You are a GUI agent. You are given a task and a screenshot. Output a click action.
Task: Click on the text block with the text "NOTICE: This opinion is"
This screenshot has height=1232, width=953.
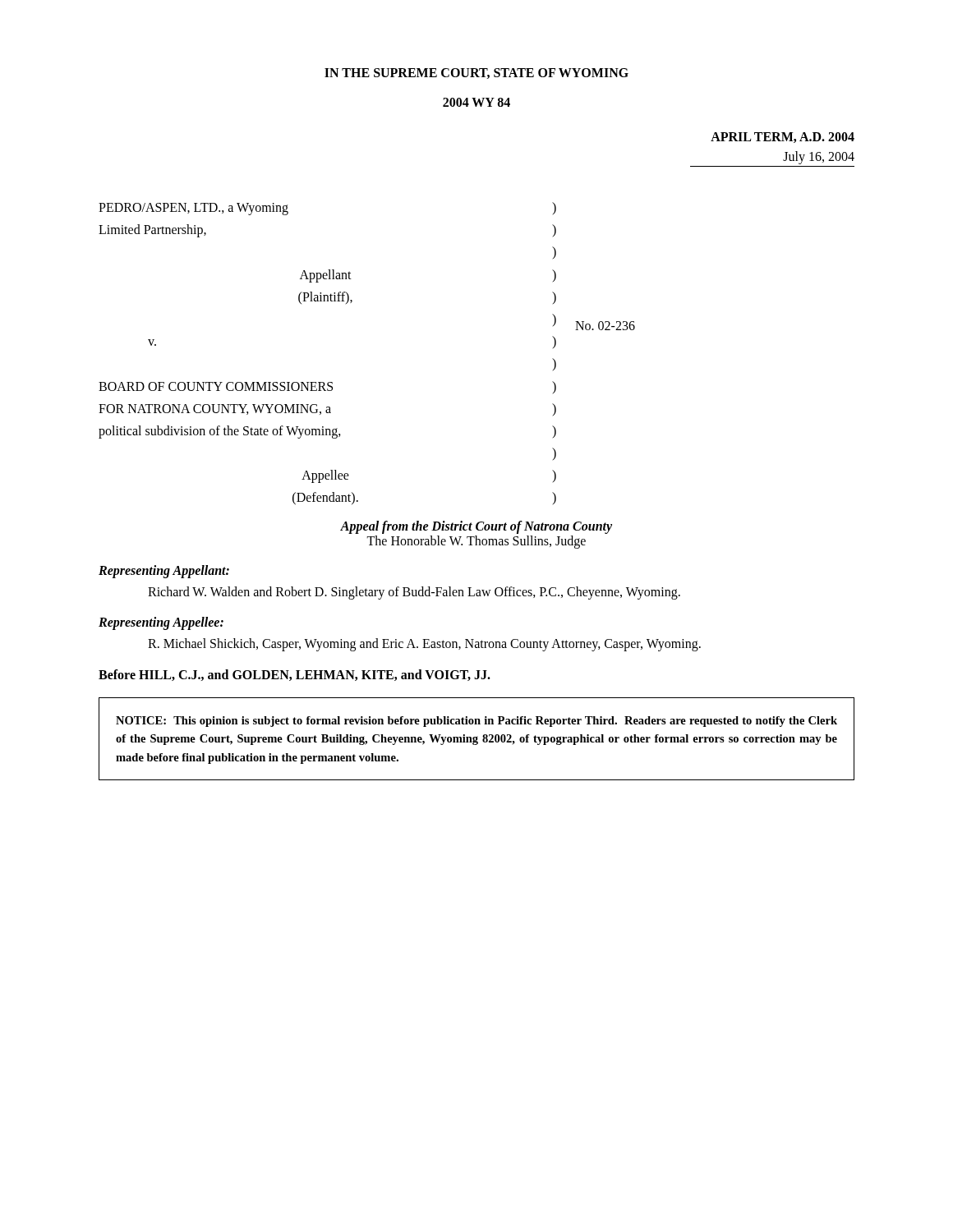coord(476,739)
